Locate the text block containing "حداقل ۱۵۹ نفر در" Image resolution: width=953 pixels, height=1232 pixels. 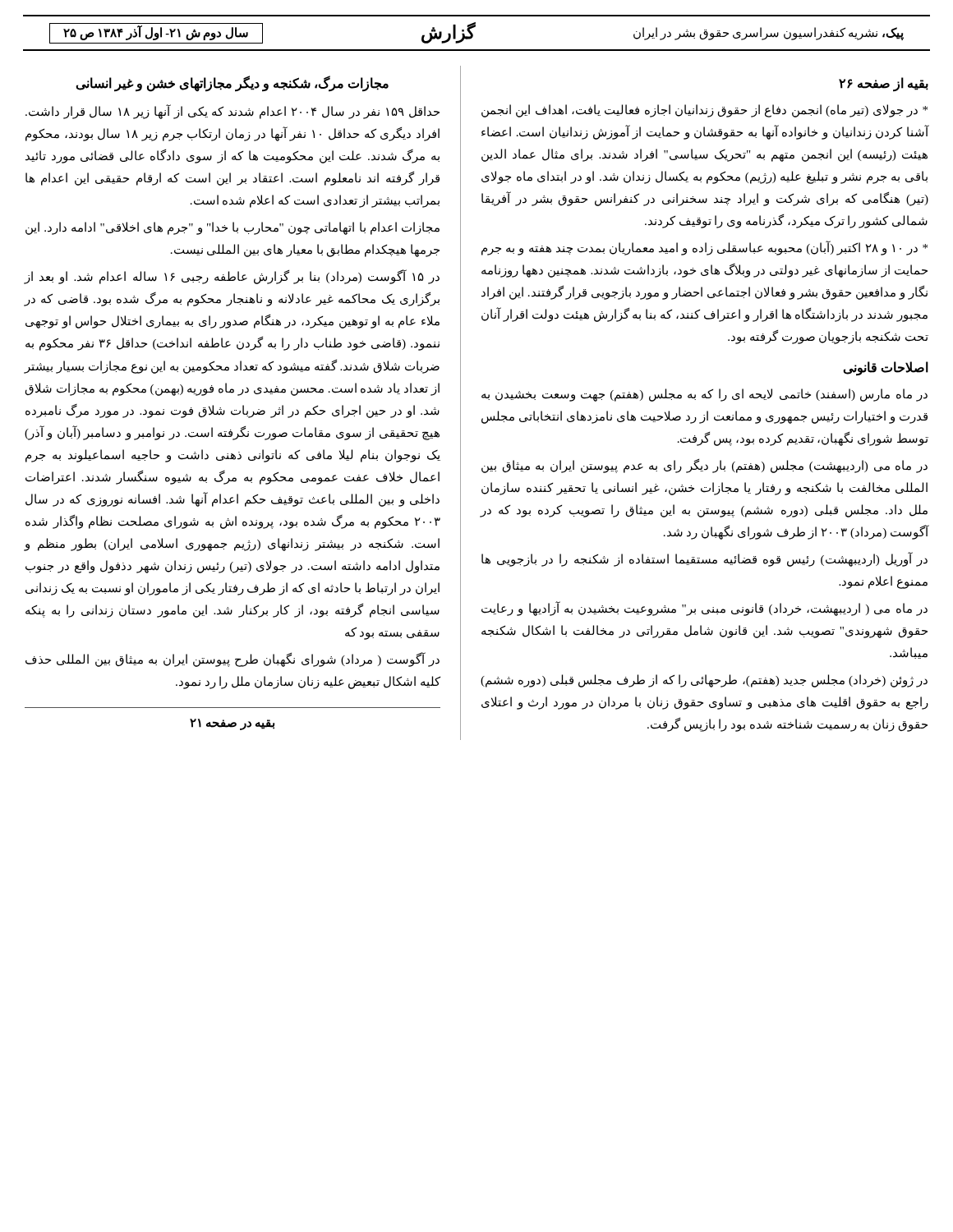233,156
